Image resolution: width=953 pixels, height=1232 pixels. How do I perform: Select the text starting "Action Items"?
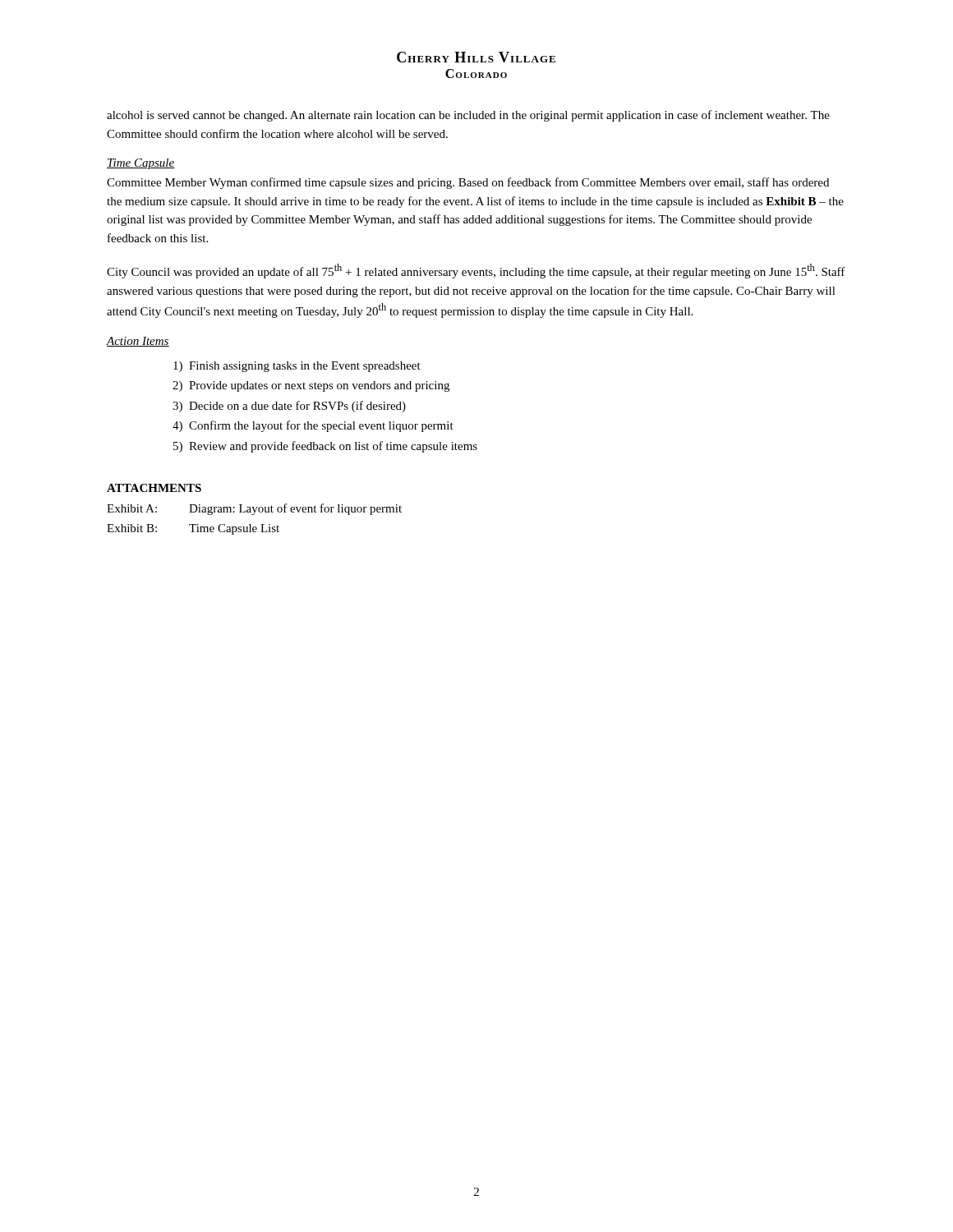coord(138,340)
